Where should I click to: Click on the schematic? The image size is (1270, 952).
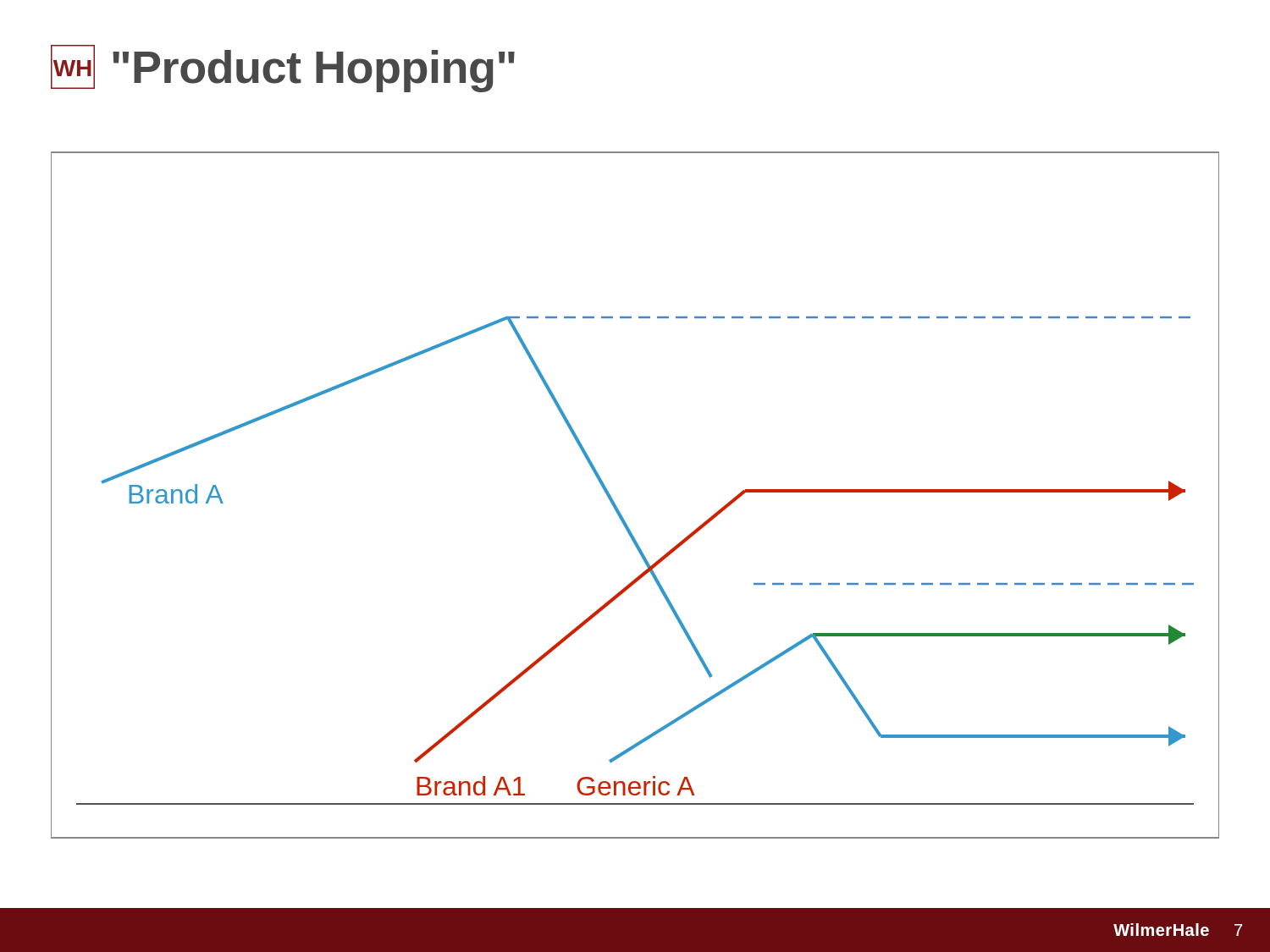click(635, 495)
